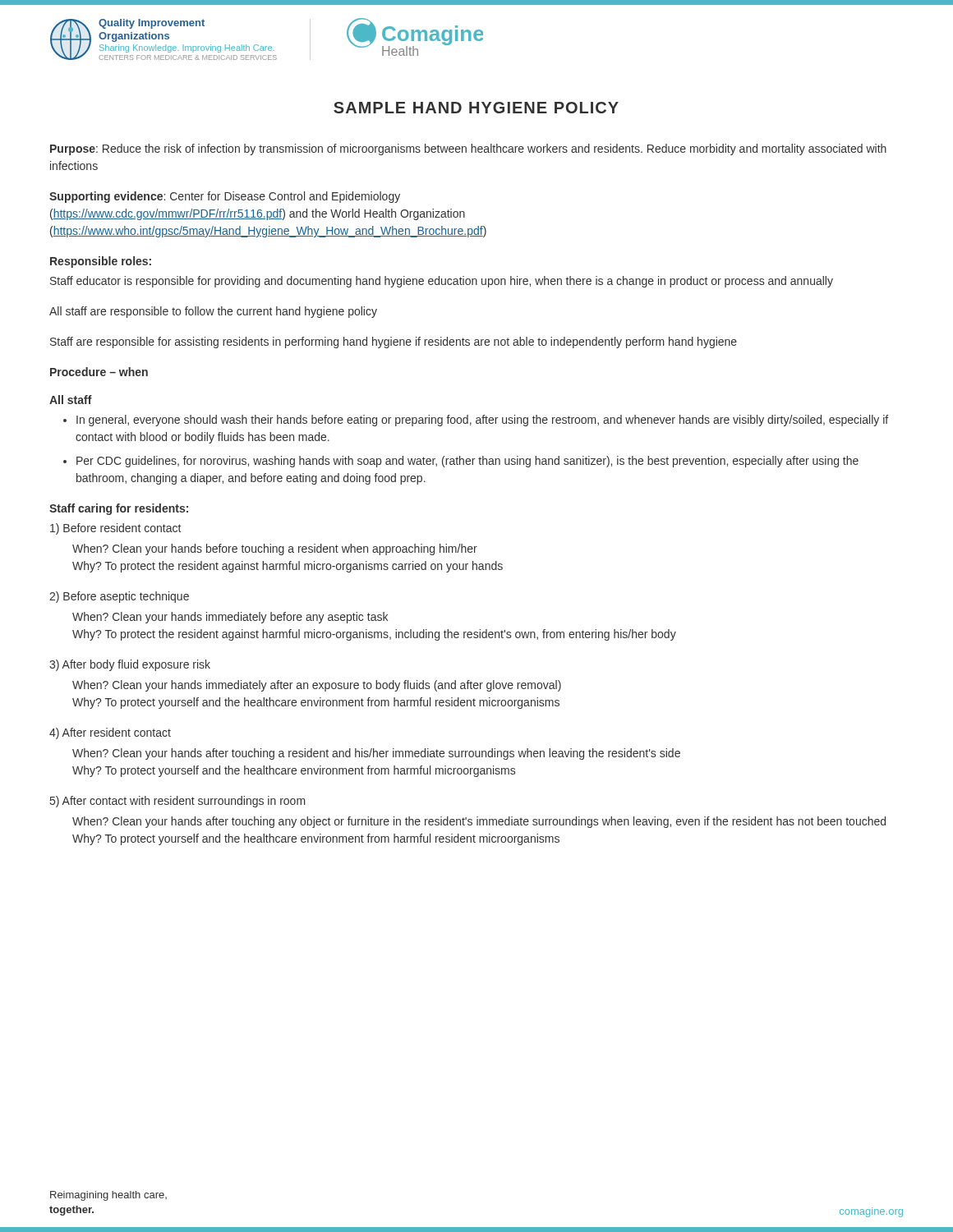Click the passage that begins "Purpose: Reduce the risk of infection by"
The height and width of the screenshot is (1232, 953).
pyautogui.click(x=468, y=157)
